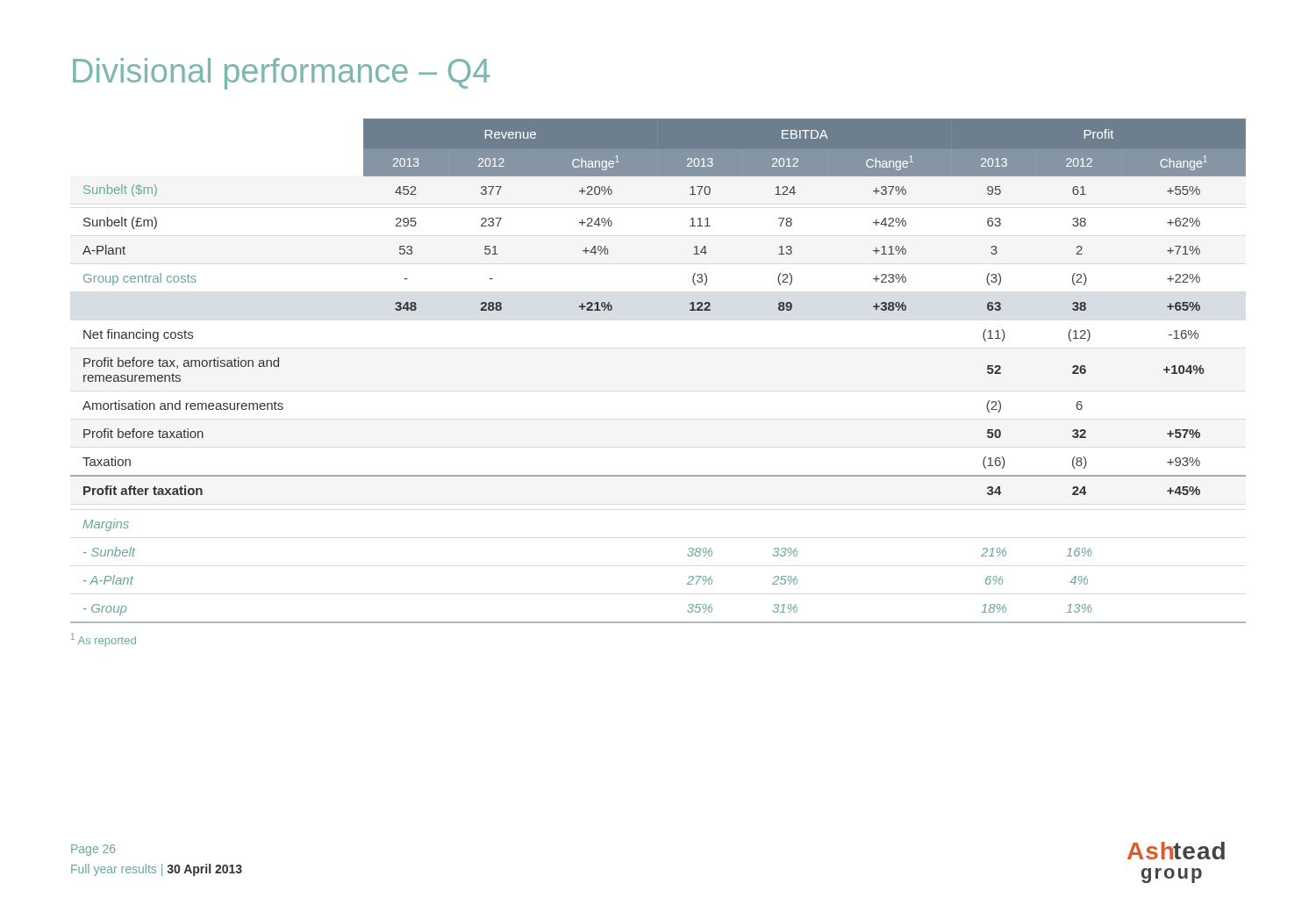Locate the logo
This screenshot has width=1316, height=912.
[x=1184, y=859]
